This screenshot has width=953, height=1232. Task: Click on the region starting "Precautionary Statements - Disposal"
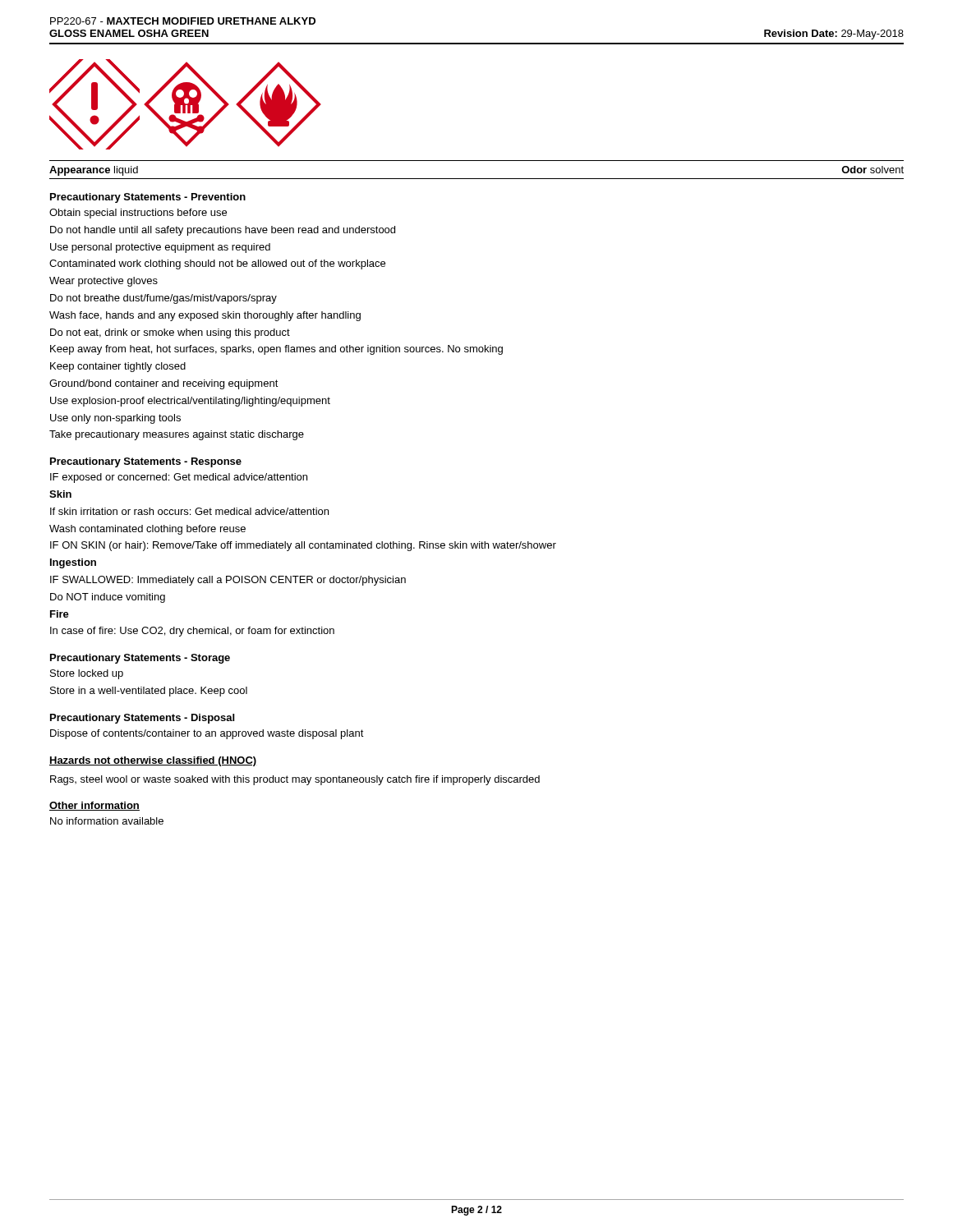pos(142,717)
